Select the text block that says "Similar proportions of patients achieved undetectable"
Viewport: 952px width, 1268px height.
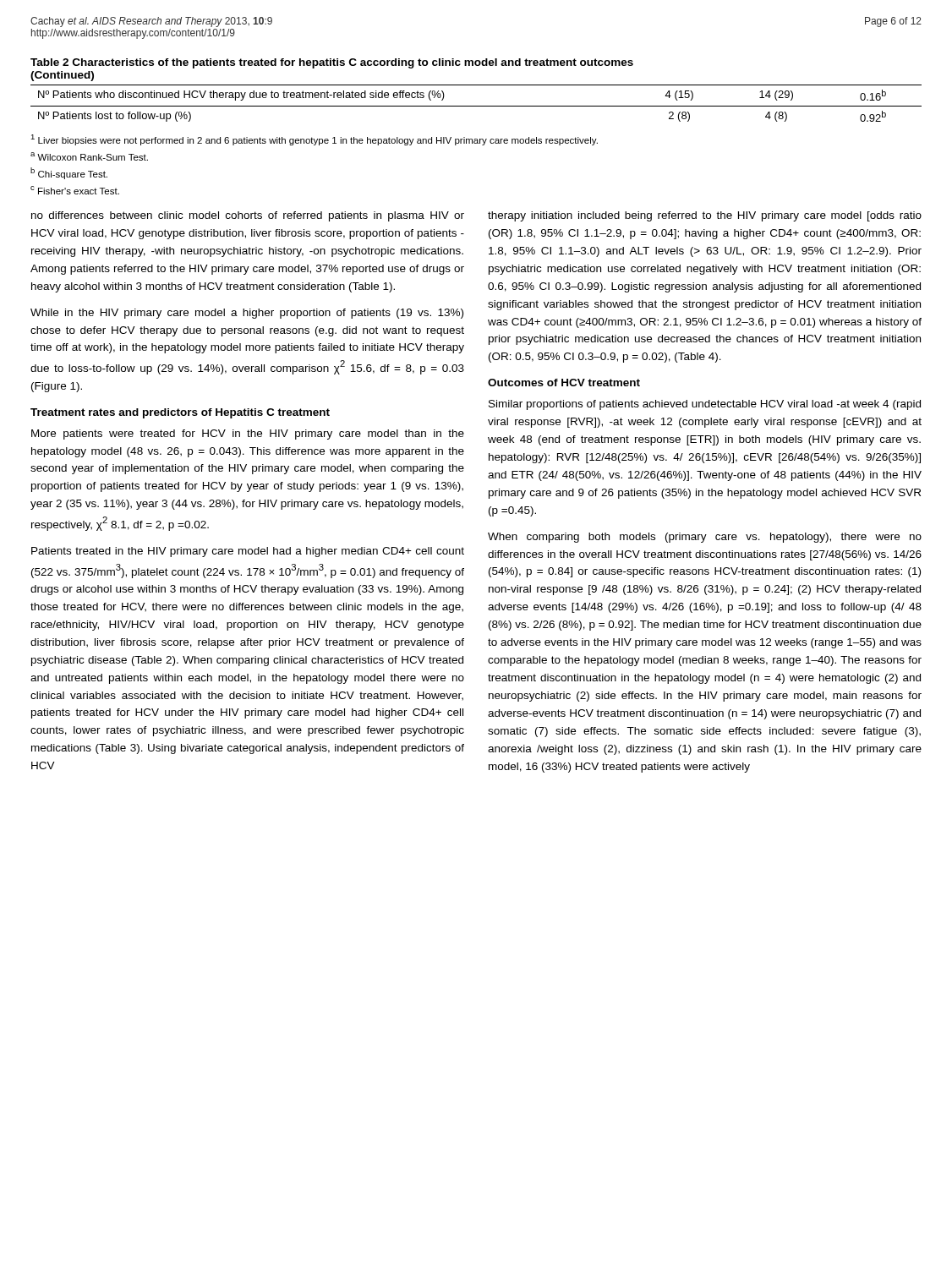pos(705,586)
